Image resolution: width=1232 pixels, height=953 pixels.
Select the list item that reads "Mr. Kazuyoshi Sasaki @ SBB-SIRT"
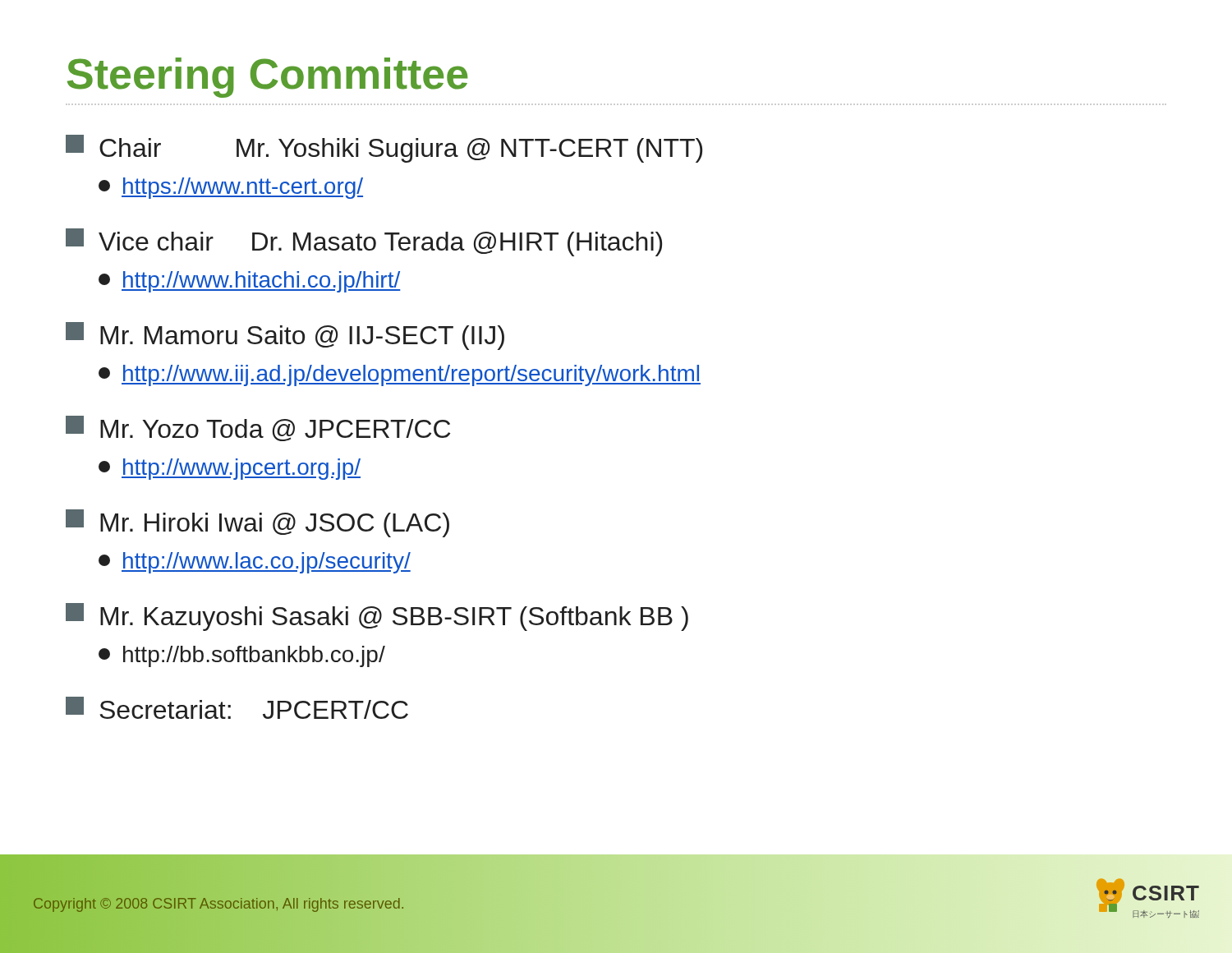616,636
